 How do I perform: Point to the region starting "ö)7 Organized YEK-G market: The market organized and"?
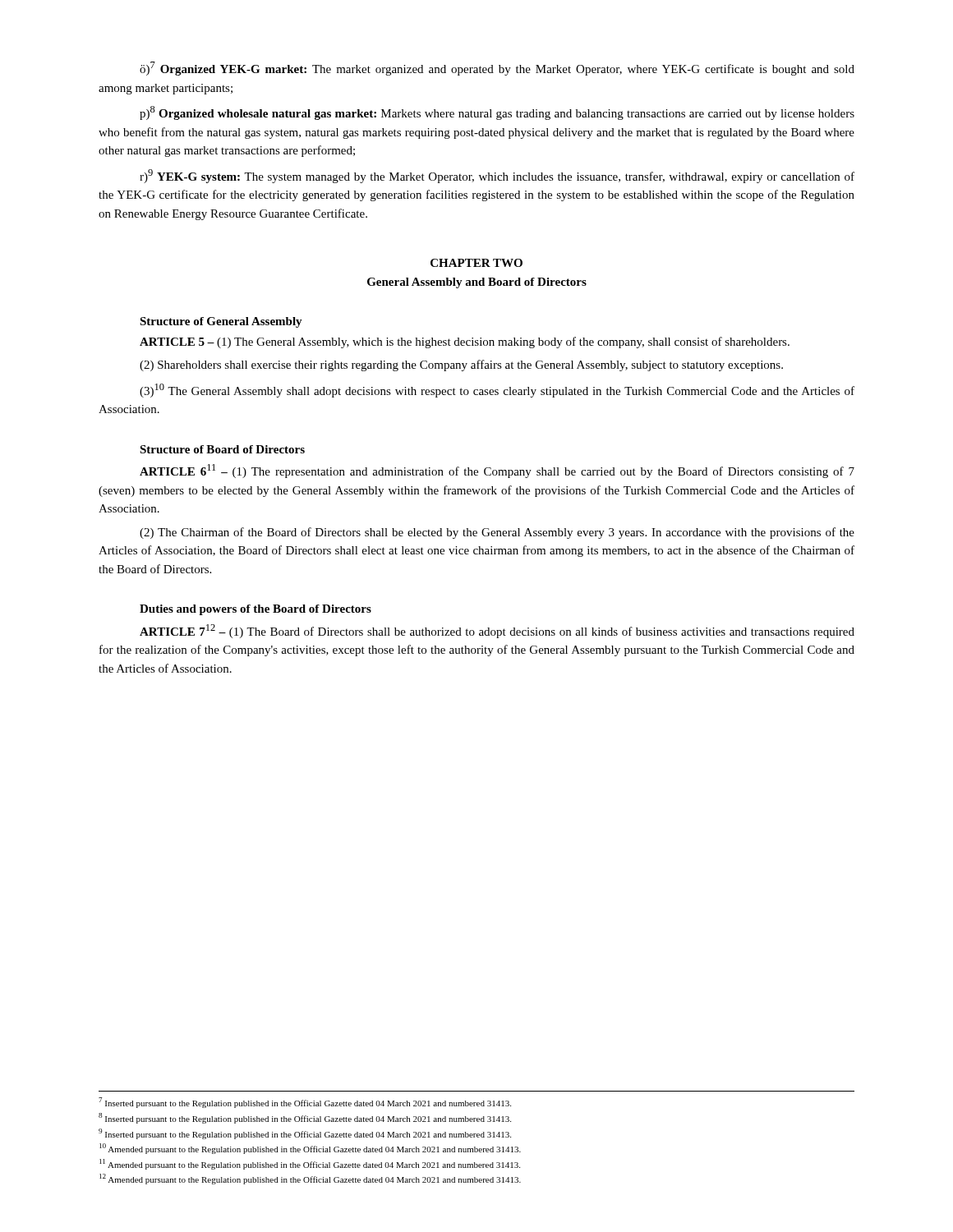coord(476,77)
